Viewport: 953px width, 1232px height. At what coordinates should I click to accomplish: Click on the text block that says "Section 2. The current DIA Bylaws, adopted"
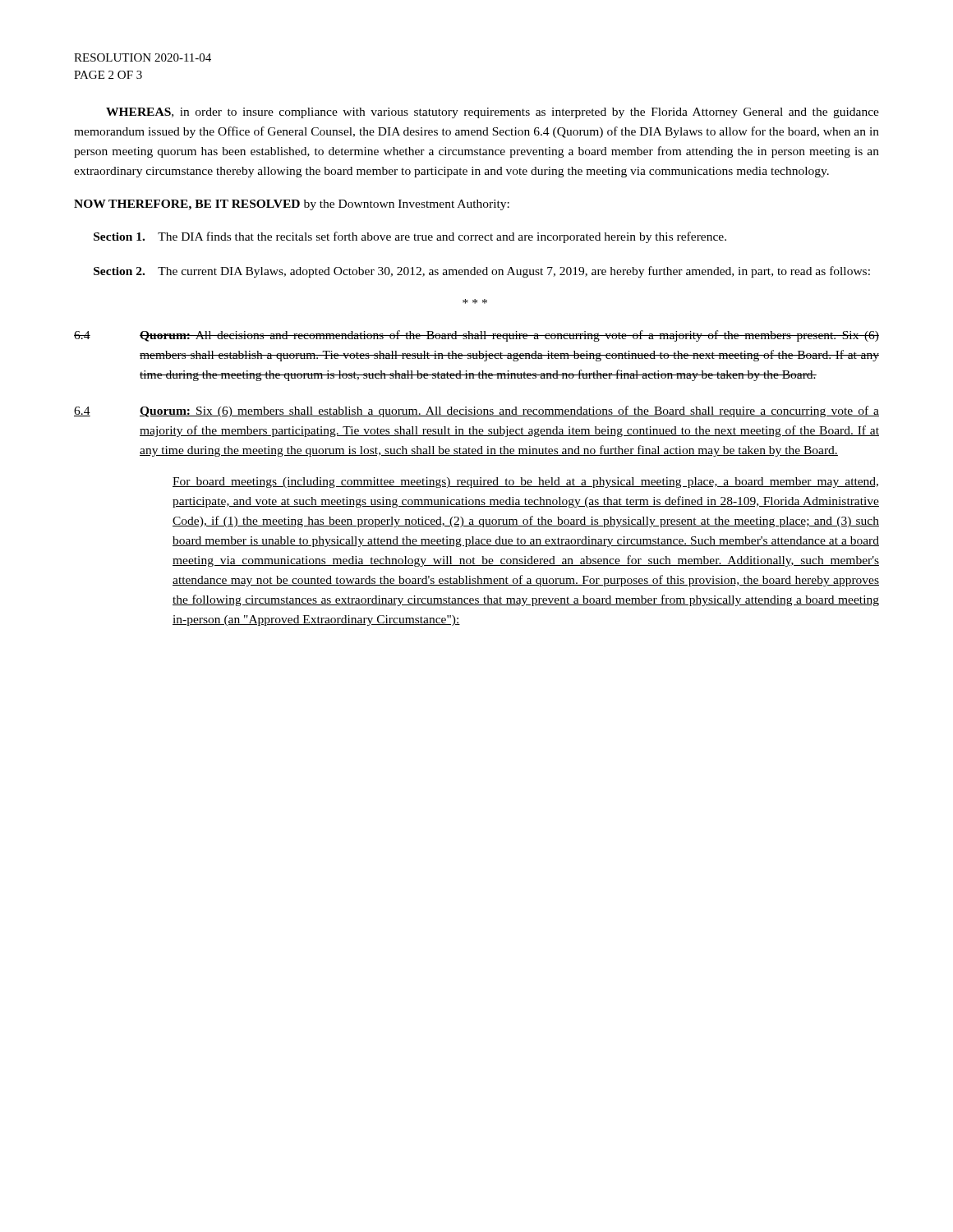click(472, 271)
